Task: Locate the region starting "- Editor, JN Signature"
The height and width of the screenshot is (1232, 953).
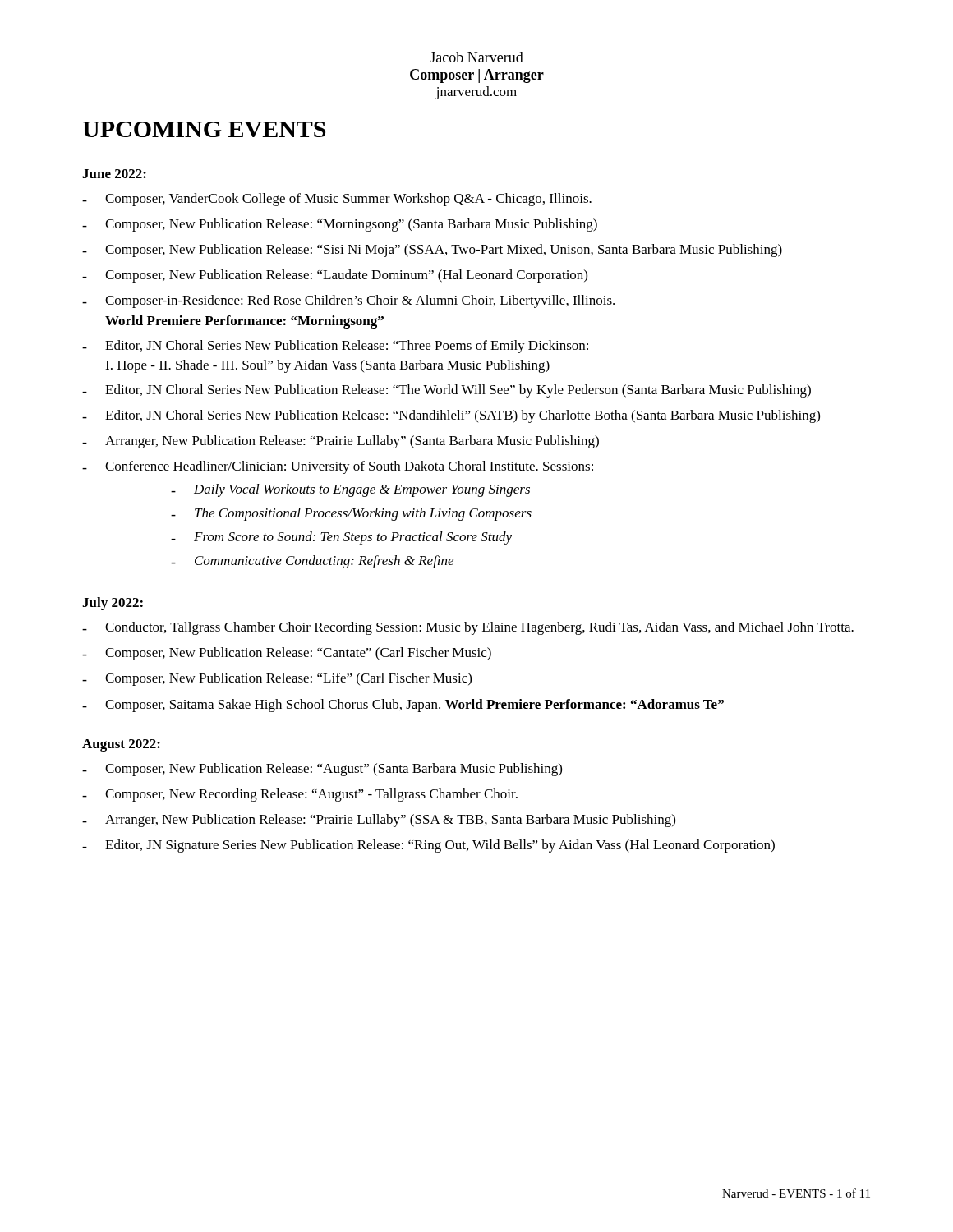Action: (476, 846)
